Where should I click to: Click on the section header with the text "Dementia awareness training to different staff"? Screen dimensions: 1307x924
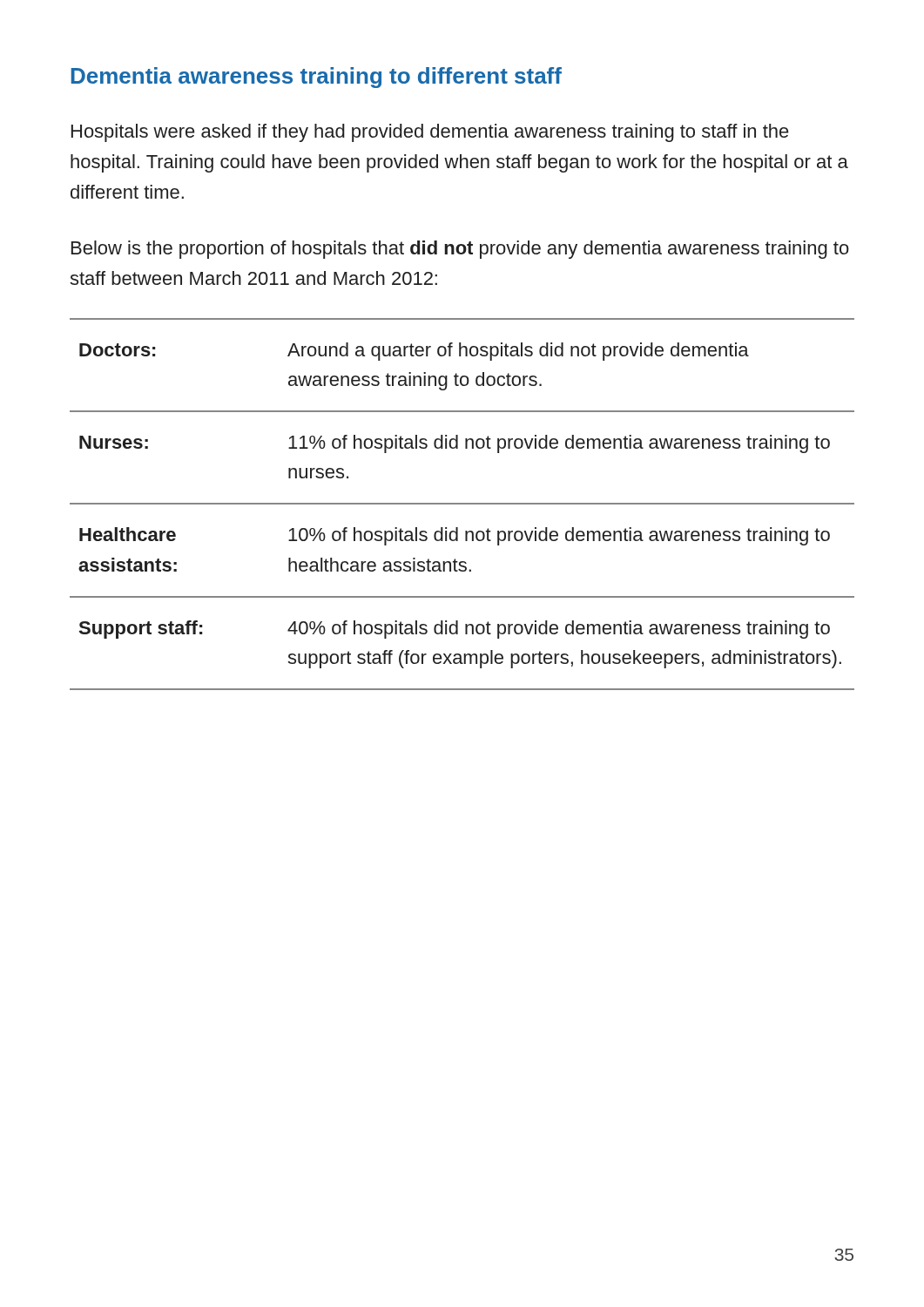pyautogui.click(x=316, y=76)
